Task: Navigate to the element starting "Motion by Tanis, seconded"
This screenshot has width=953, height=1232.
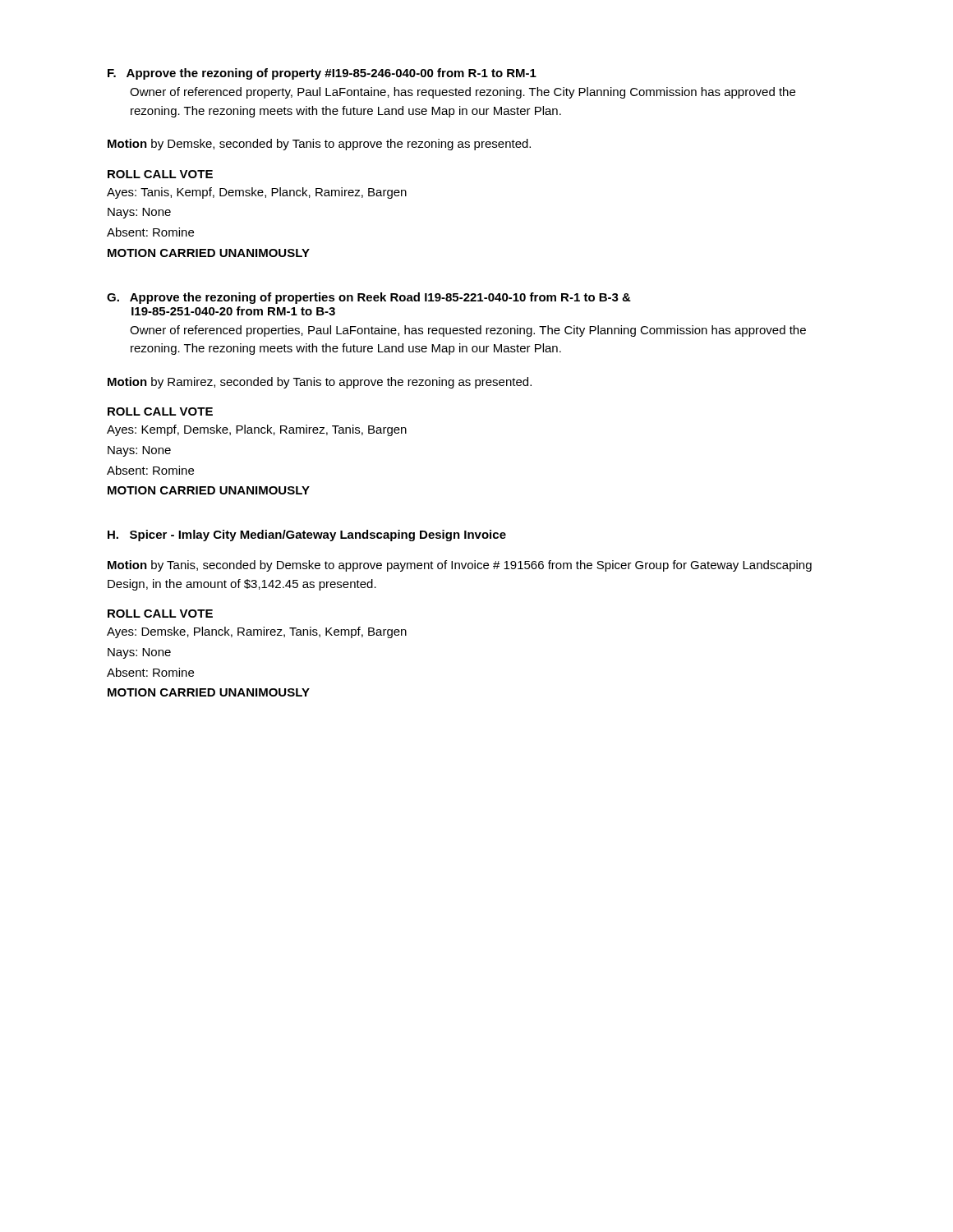Action: [x=459, y=574]
